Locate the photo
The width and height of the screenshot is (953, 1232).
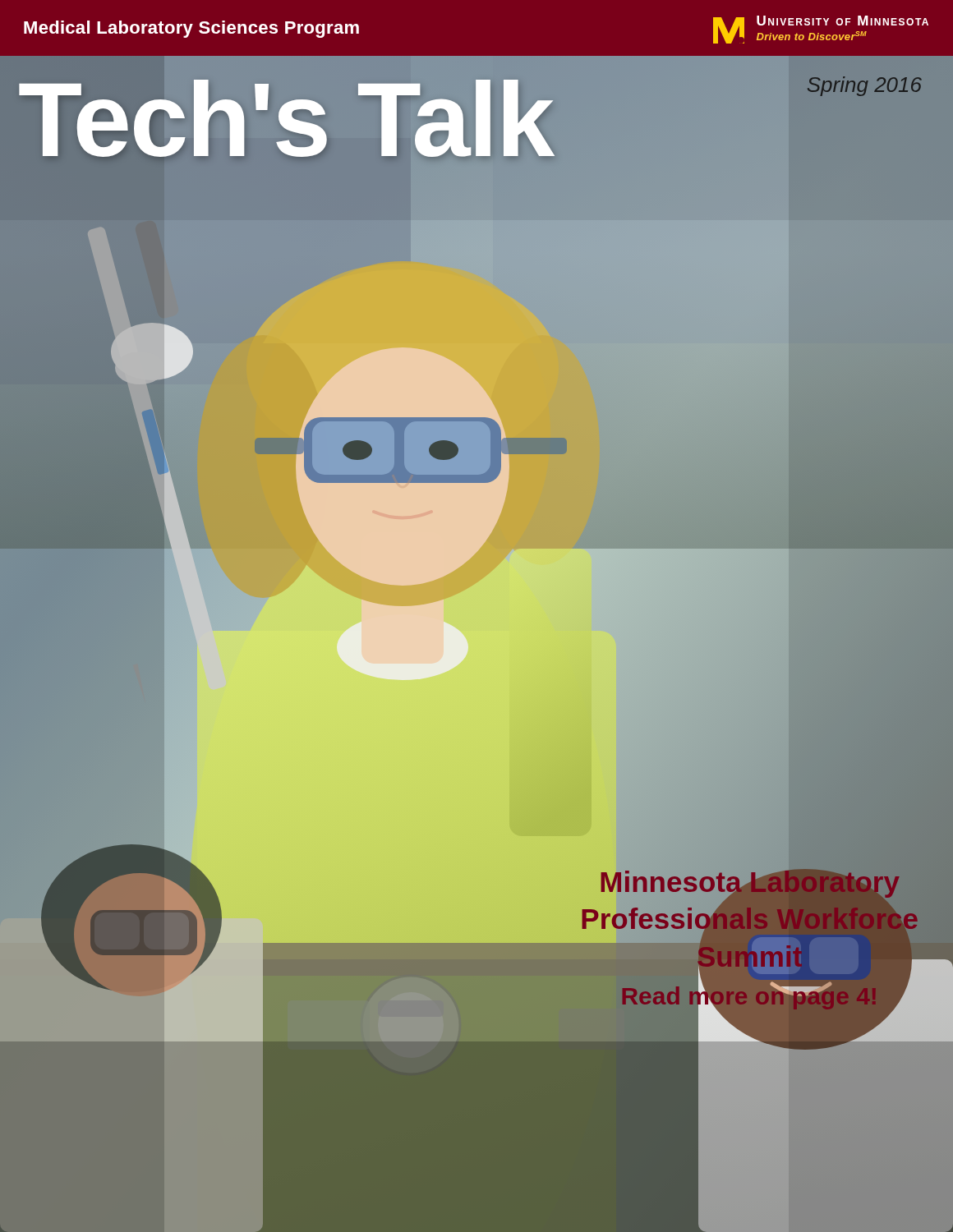pos(476,644)
